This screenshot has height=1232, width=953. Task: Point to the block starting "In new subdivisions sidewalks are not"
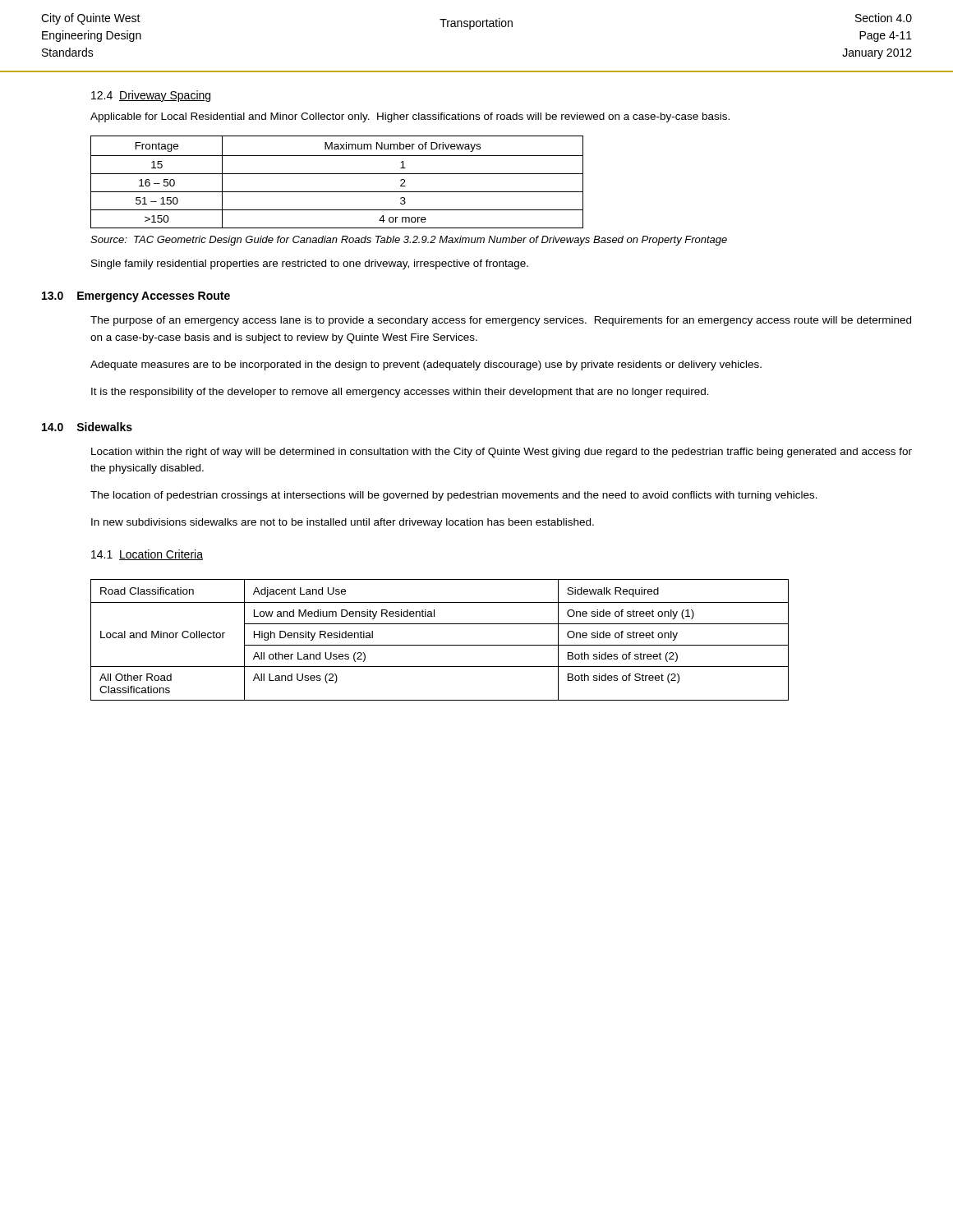tap(343, 522)
